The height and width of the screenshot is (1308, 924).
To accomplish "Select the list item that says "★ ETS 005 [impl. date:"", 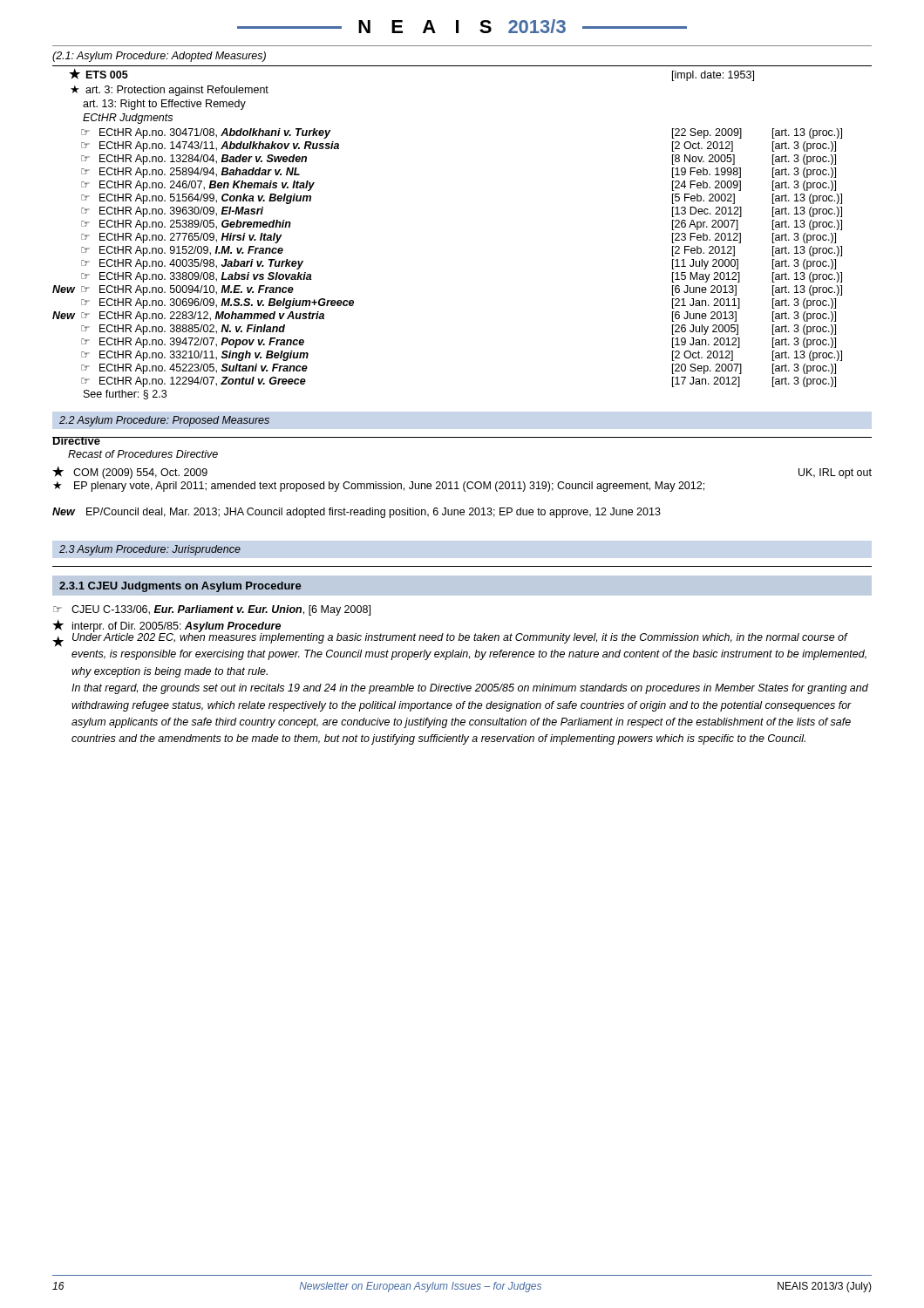I will tap(462, 74).
